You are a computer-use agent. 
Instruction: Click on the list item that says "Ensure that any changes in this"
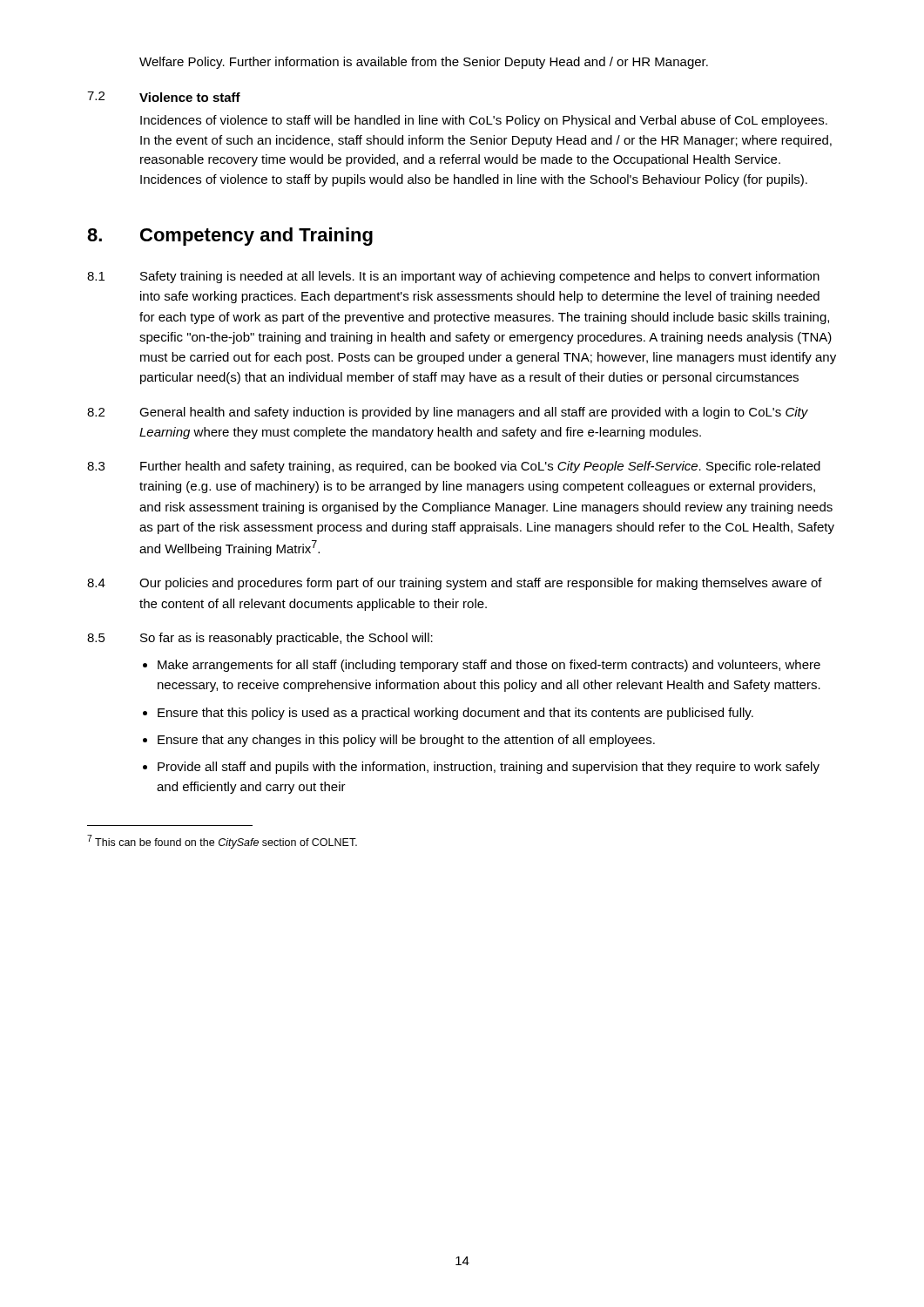tap(406, 739)
